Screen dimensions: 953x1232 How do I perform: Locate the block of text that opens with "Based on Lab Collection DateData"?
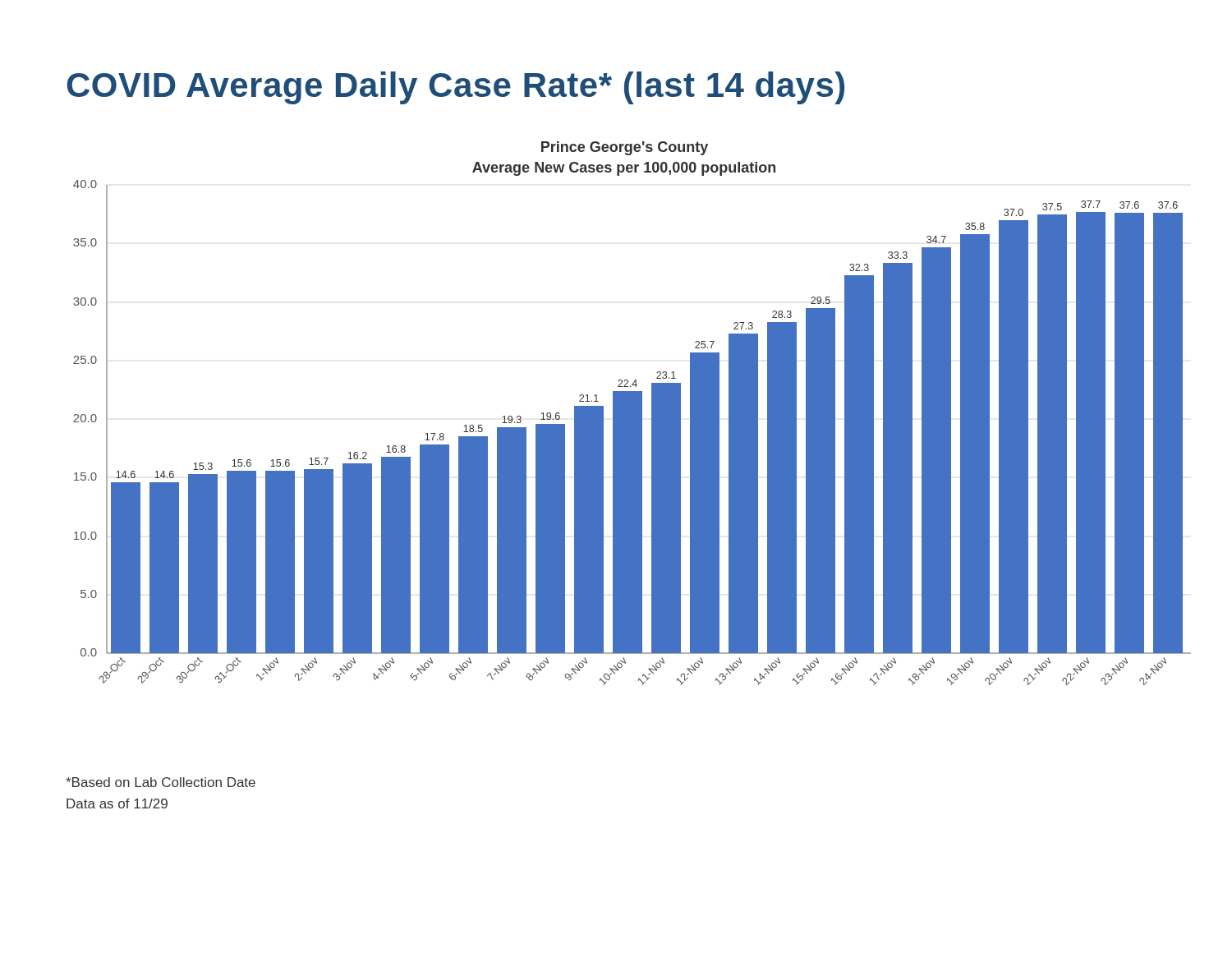161,793
